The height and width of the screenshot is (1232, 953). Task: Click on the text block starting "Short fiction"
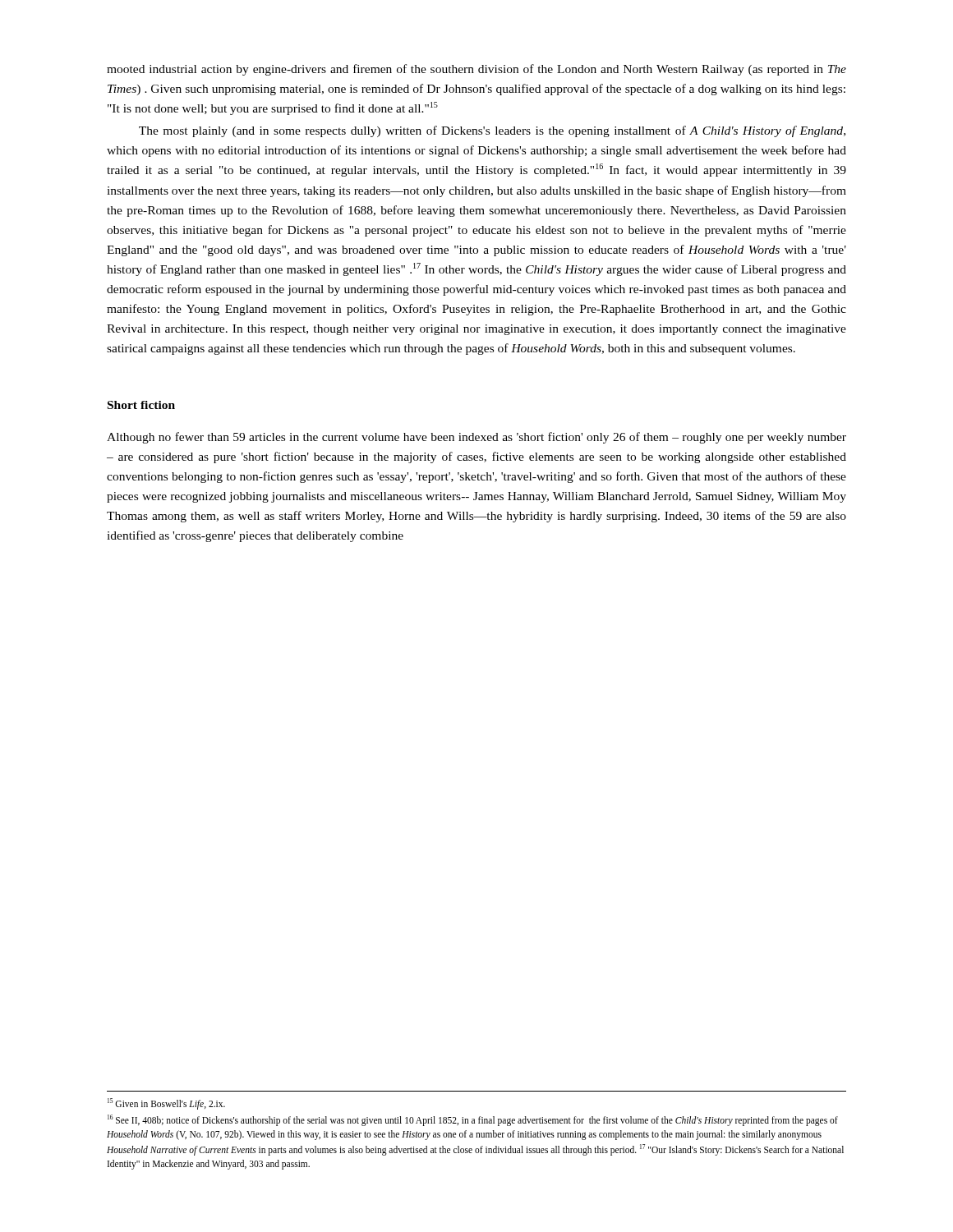click(x=141, y=404)
